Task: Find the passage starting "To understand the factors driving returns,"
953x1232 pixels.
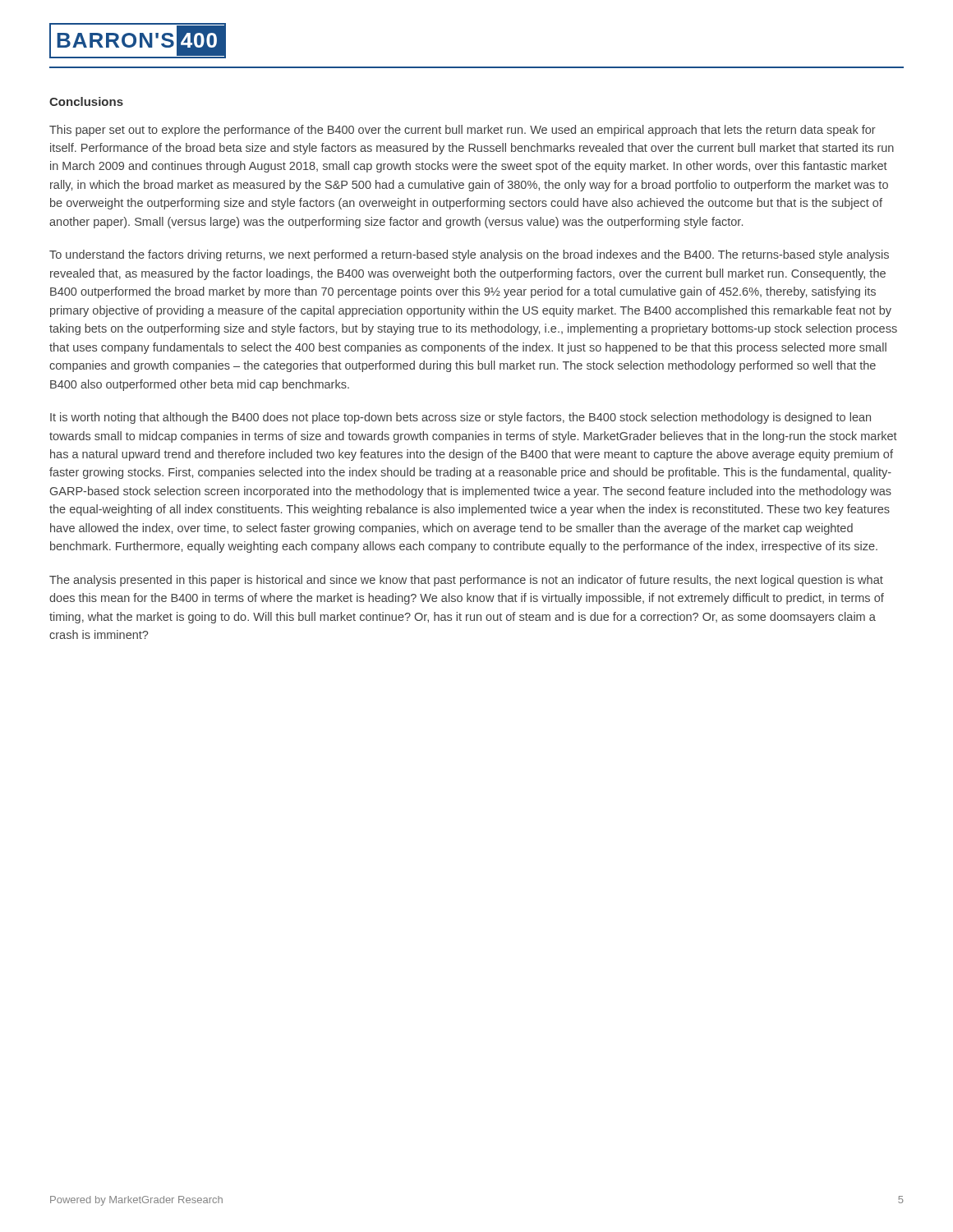Action: click(x=476, y=320)
